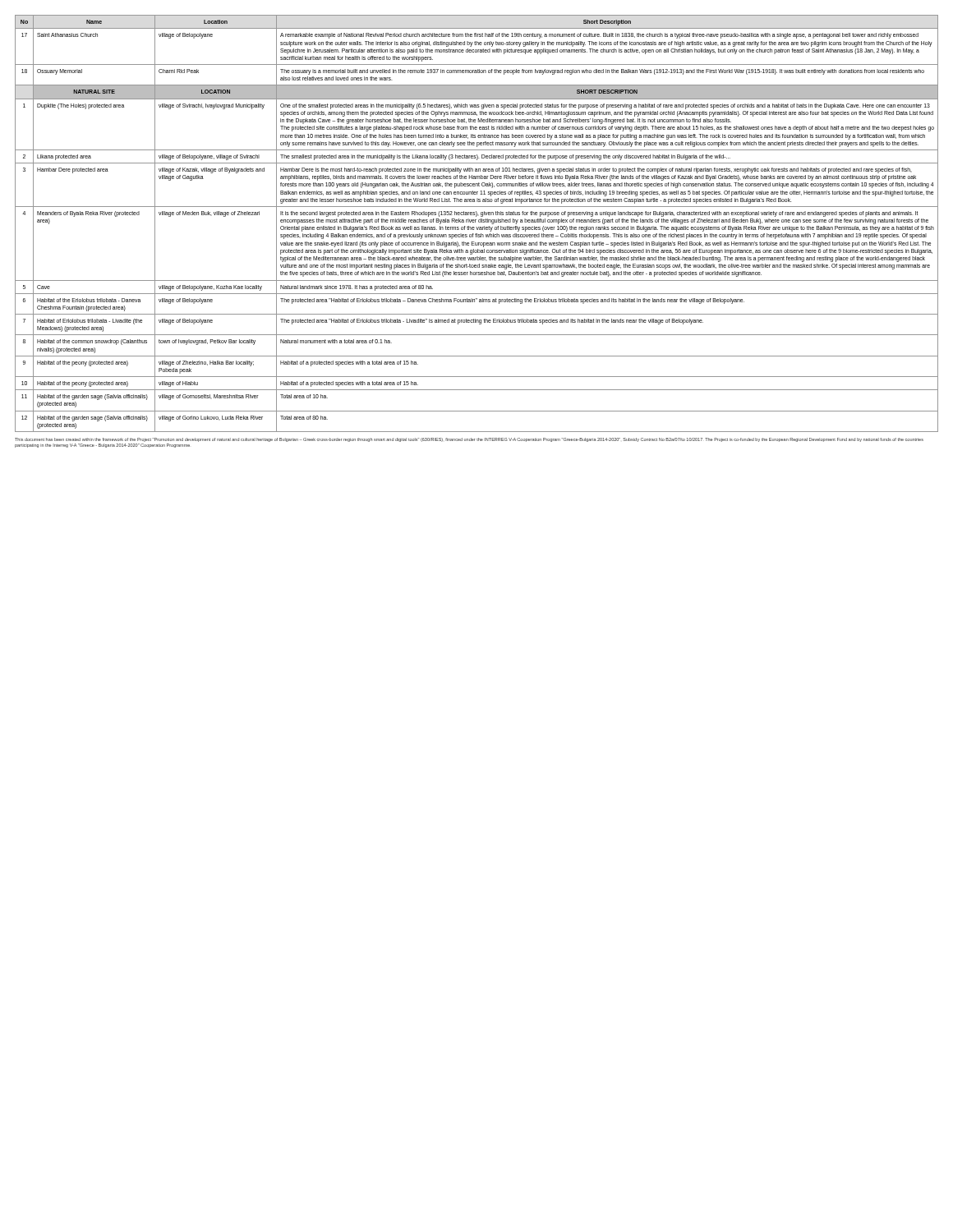Locate the table with the text "village of Belopolyane, Kozha Kae"
The image size is (953, 1232).
476,223
